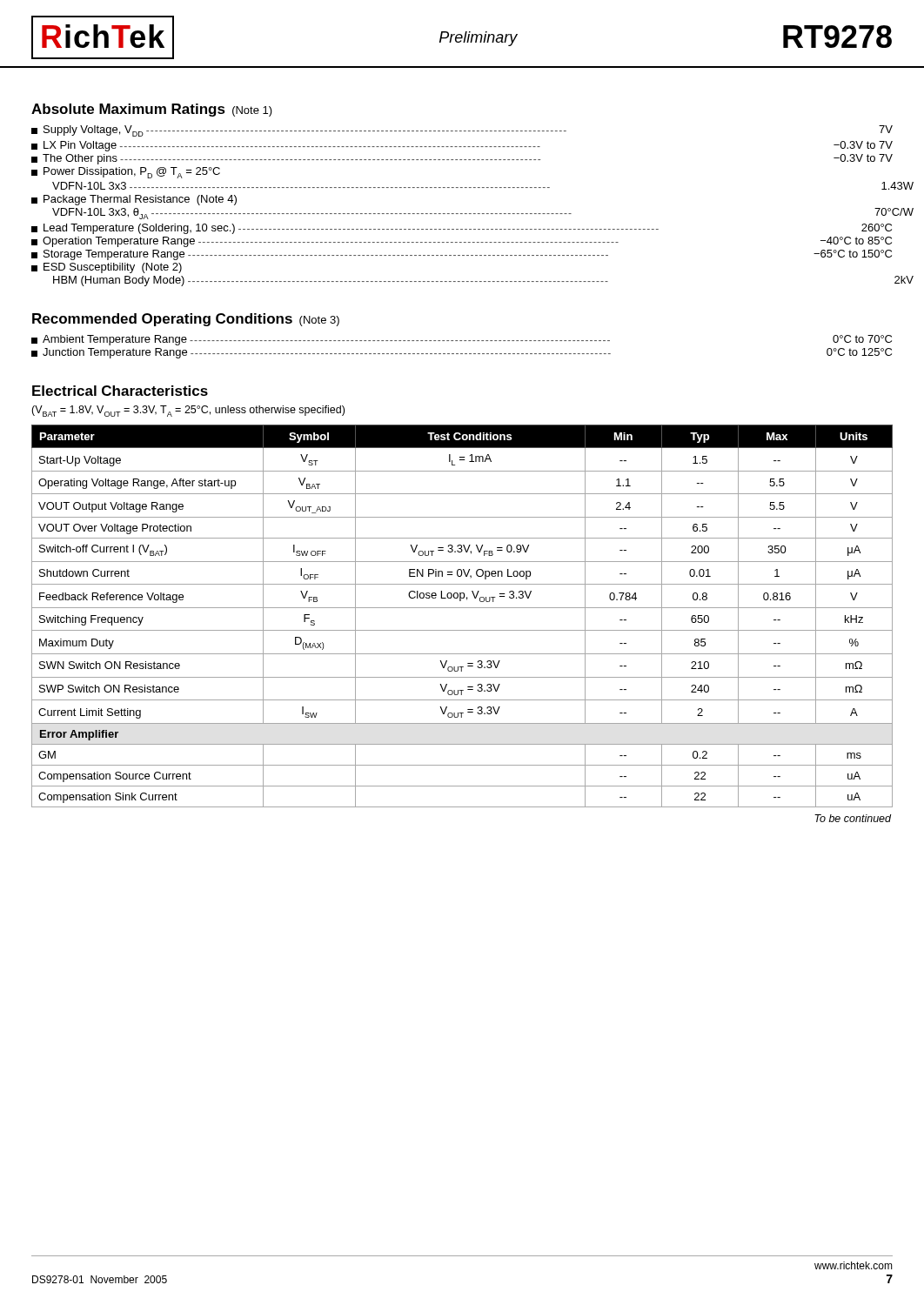Find the text starting "Junction Temperature Range -------------------------------------------------------------------------------------------------"
This screenshot has height=1305, width=924.
coord(462,352)
